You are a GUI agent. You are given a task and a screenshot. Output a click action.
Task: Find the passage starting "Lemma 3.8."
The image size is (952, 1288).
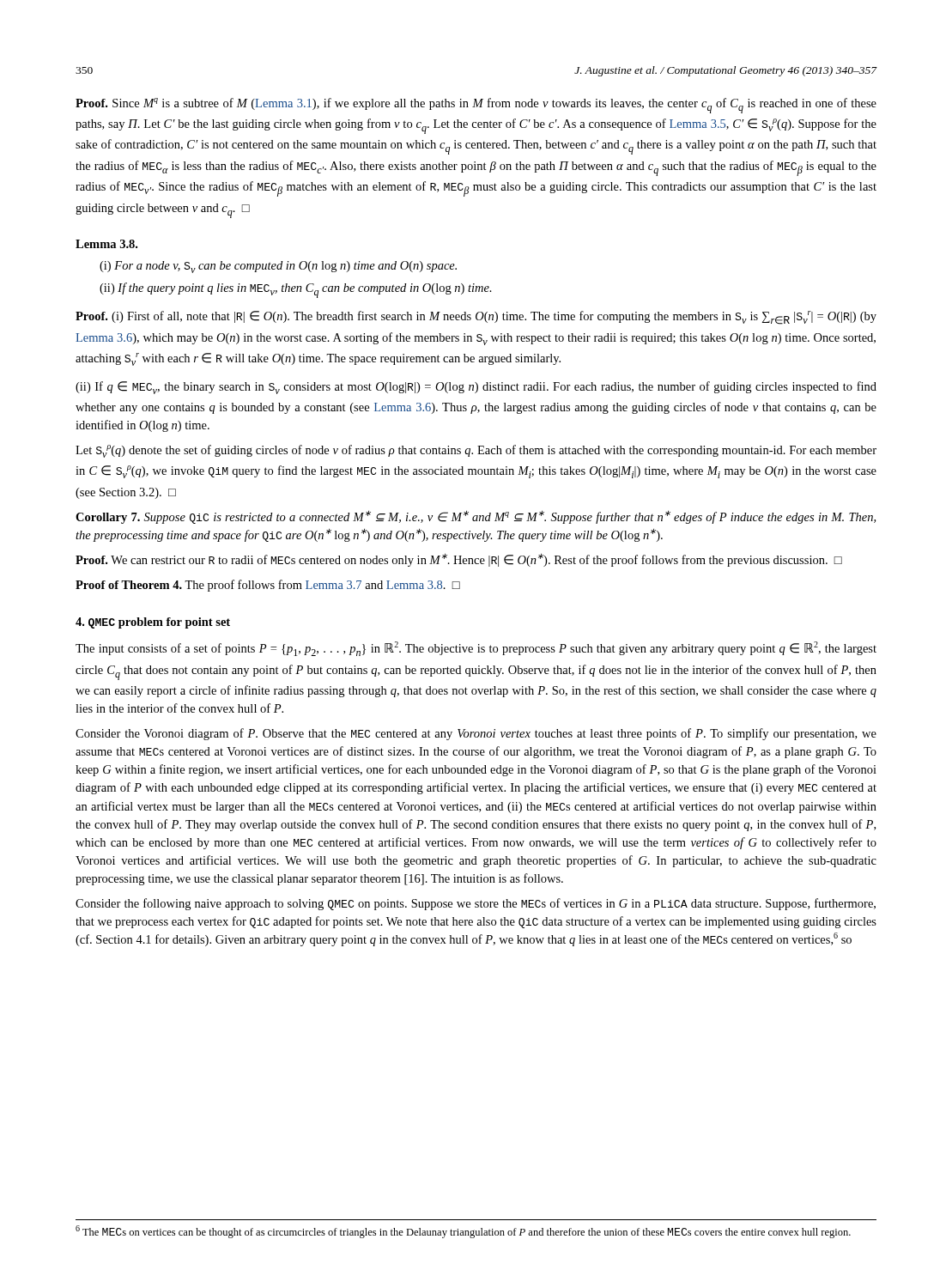(107, 244)
